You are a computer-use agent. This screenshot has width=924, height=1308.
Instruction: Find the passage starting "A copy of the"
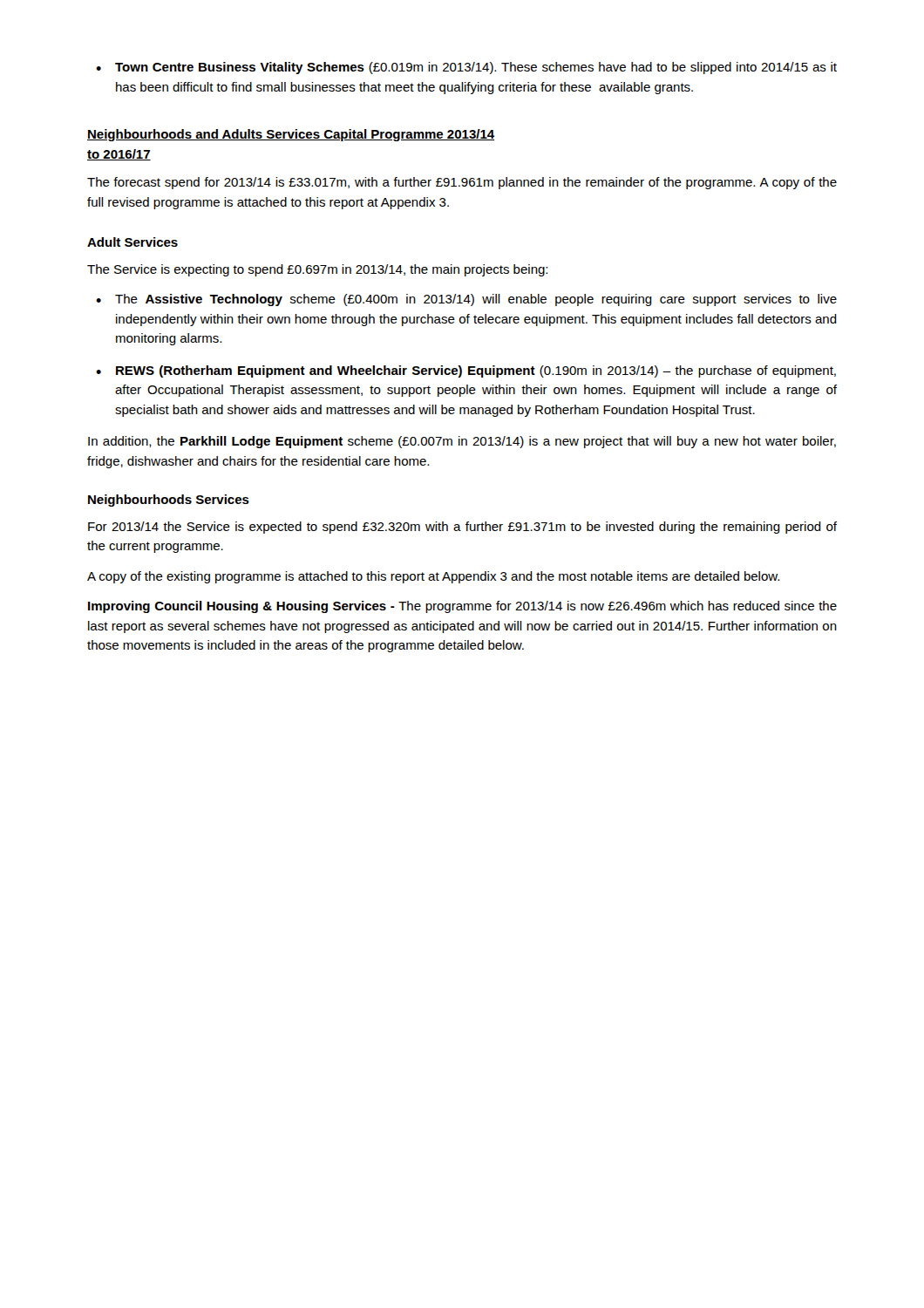point(434,576)
